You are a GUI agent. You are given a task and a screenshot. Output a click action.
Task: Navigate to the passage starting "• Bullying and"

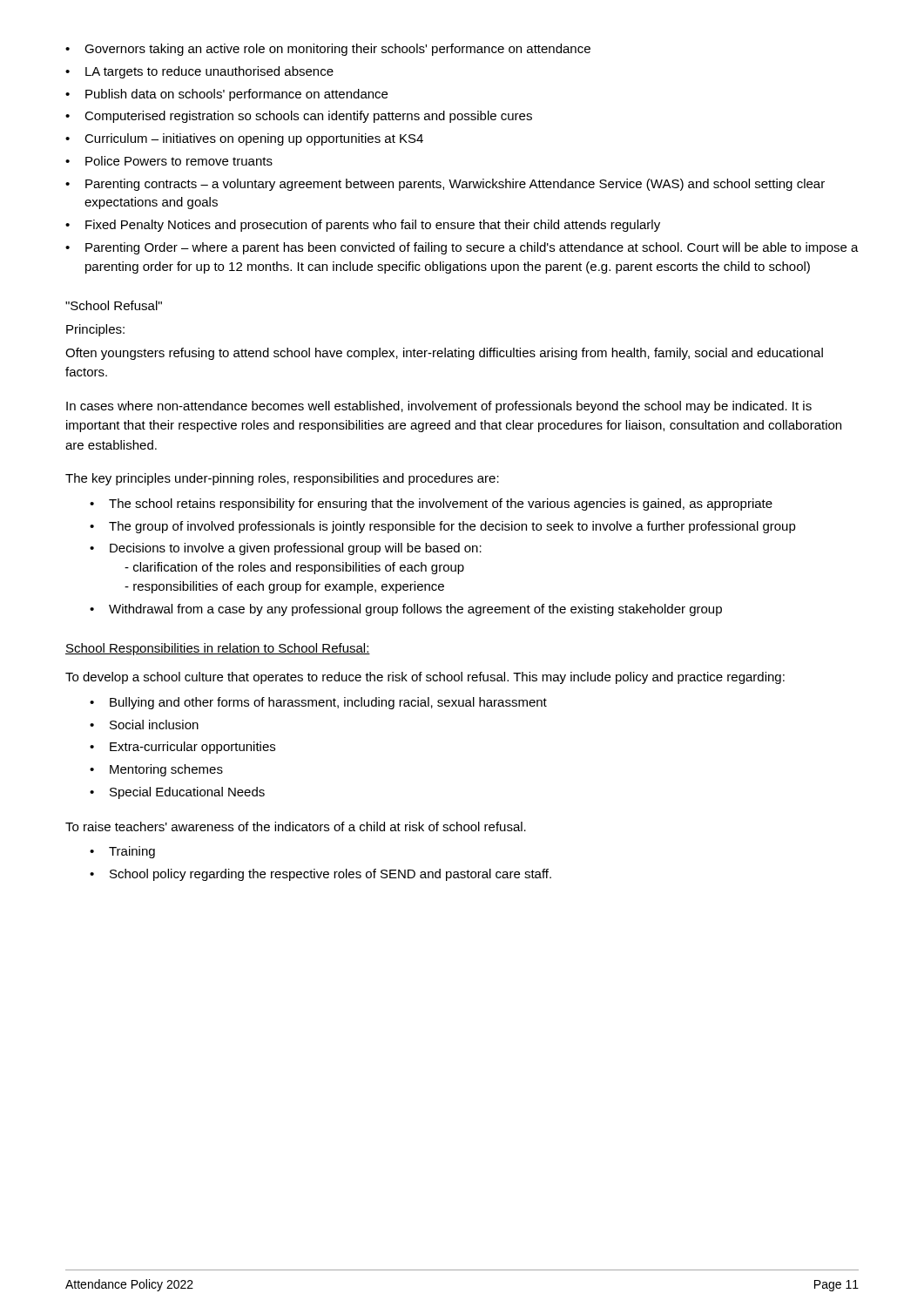coord(474,702)
